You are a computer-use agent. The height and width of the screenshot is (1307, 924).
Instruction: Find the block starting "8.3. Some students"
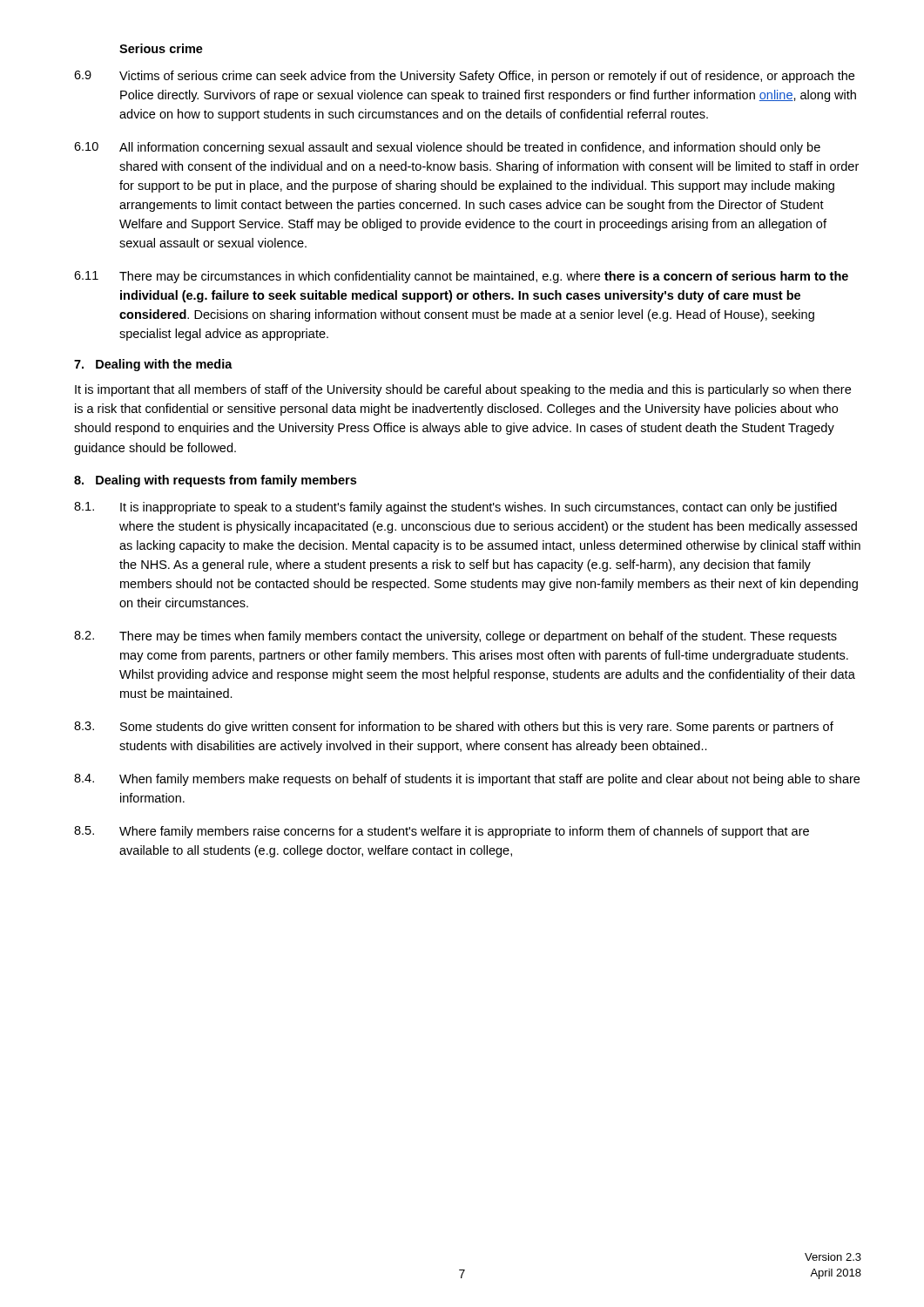point(468,736)
